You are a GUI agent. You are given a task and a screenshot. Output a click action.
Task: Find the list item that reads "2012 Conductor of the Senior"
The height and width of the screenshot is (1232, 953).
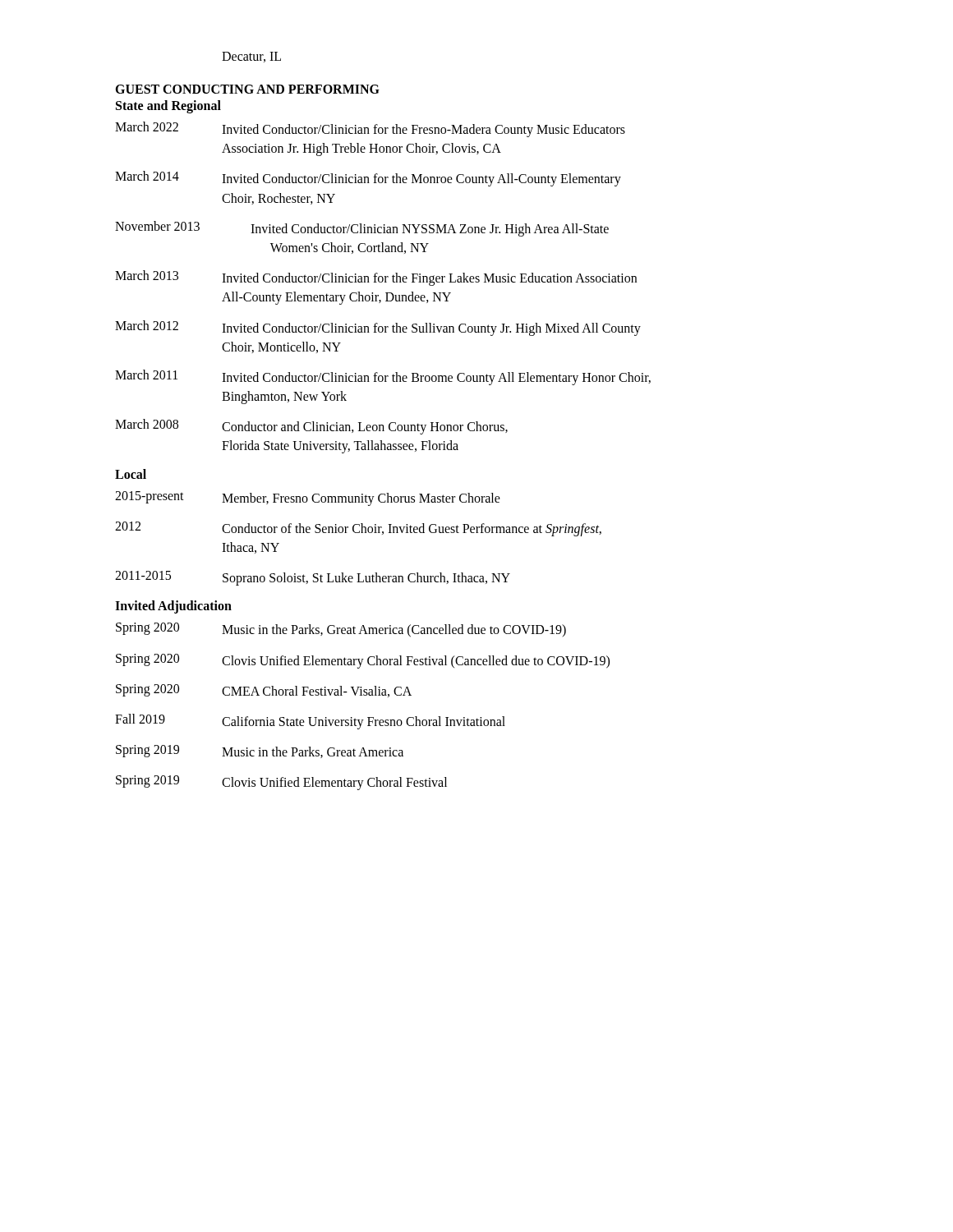[x=359, y=538]
